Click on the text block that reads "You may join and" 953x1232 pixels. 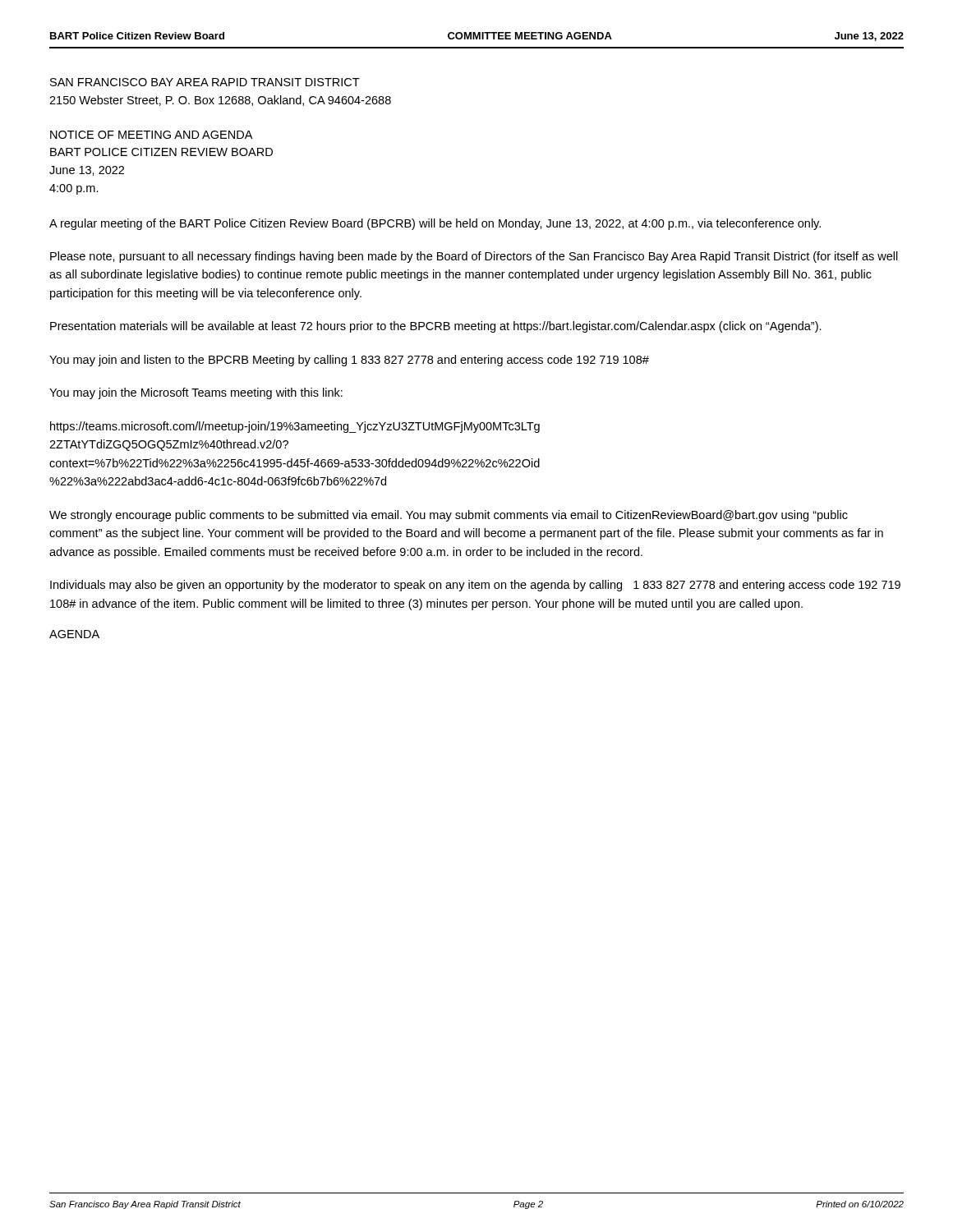[349, 360]
